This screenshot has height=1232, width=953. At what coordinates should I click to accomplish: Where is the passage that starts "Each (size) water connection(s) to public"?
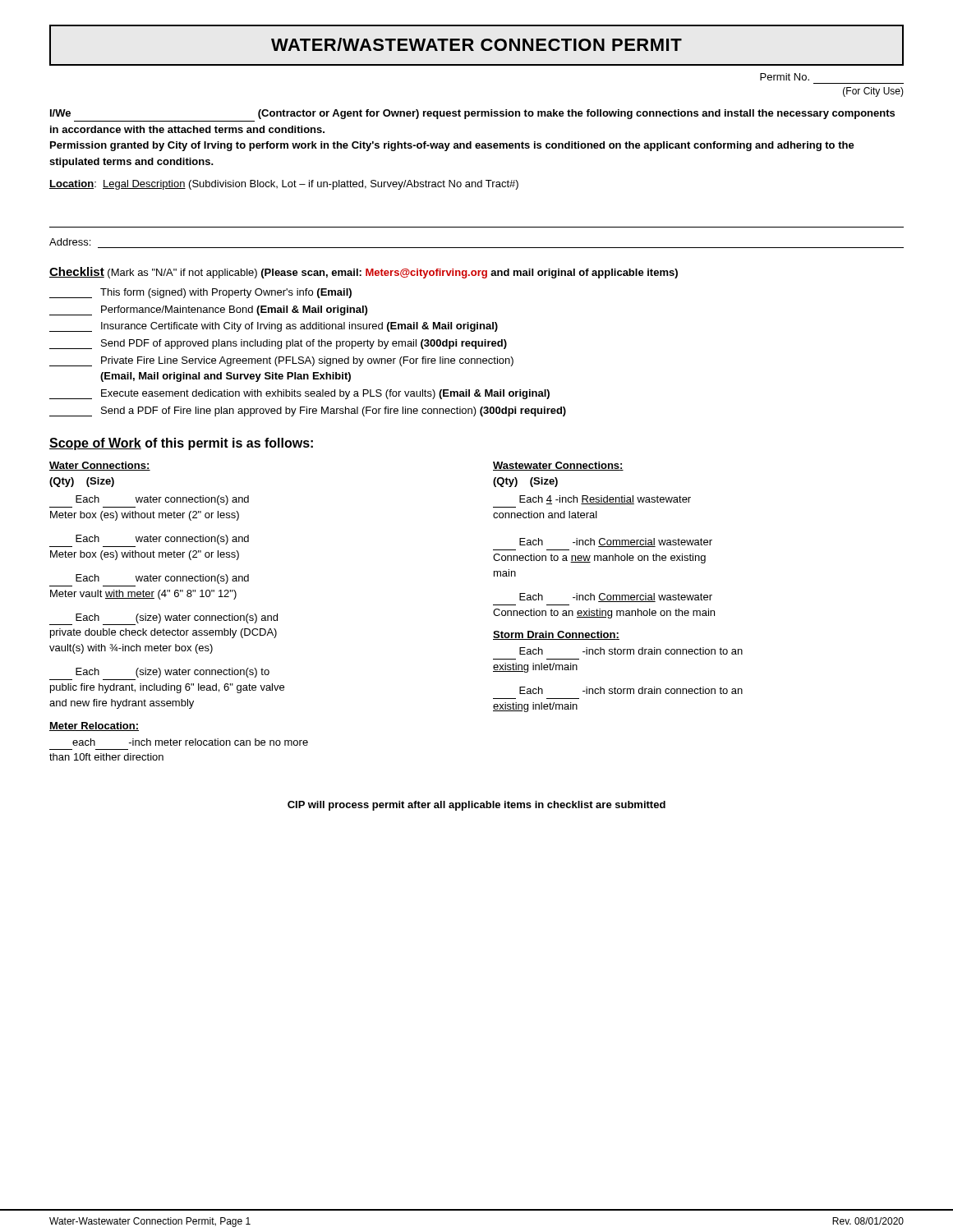pyautogui.click(x=167, y=687)
